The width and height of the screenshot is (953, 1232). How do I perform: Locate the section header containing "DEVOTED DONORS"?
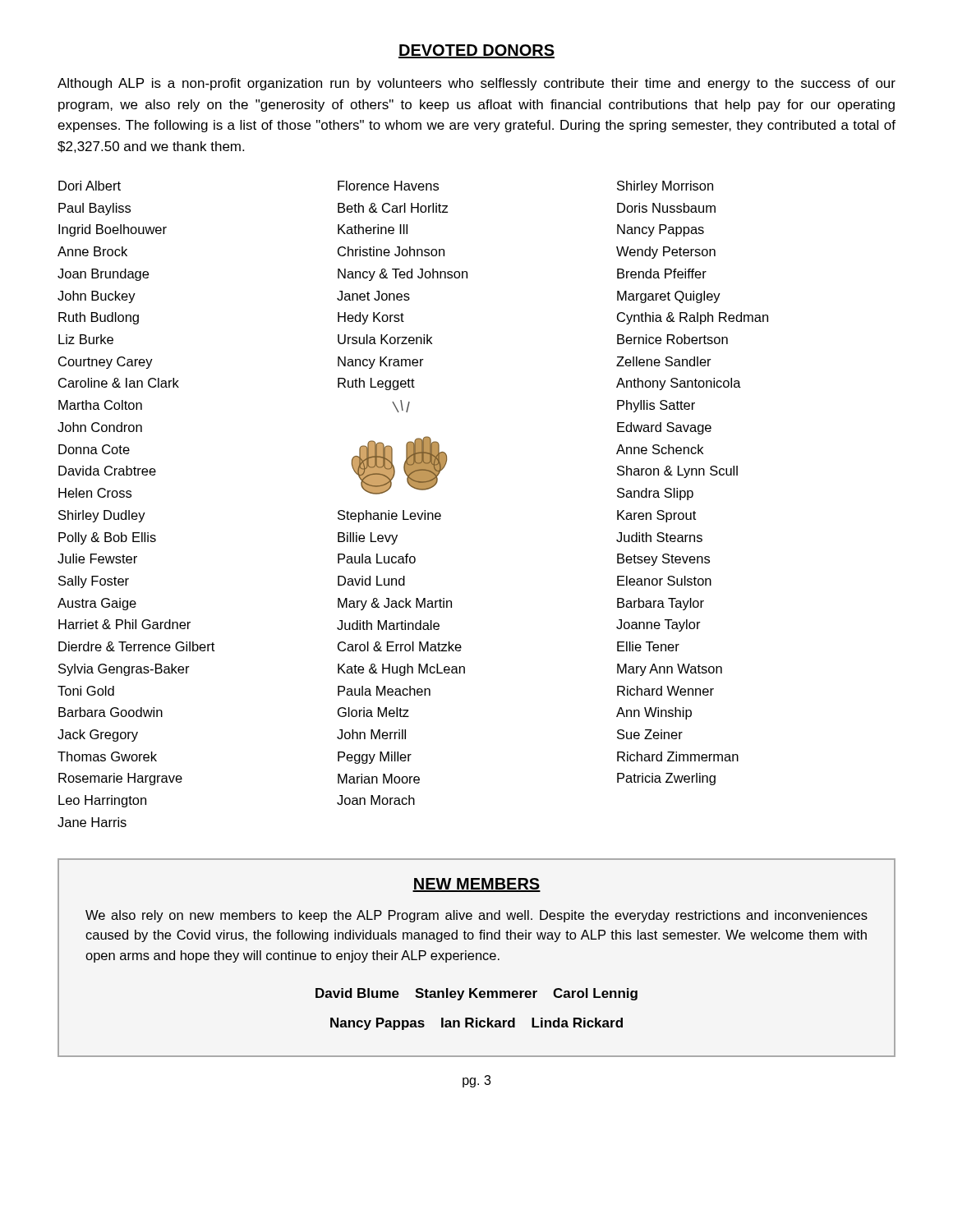476,50
